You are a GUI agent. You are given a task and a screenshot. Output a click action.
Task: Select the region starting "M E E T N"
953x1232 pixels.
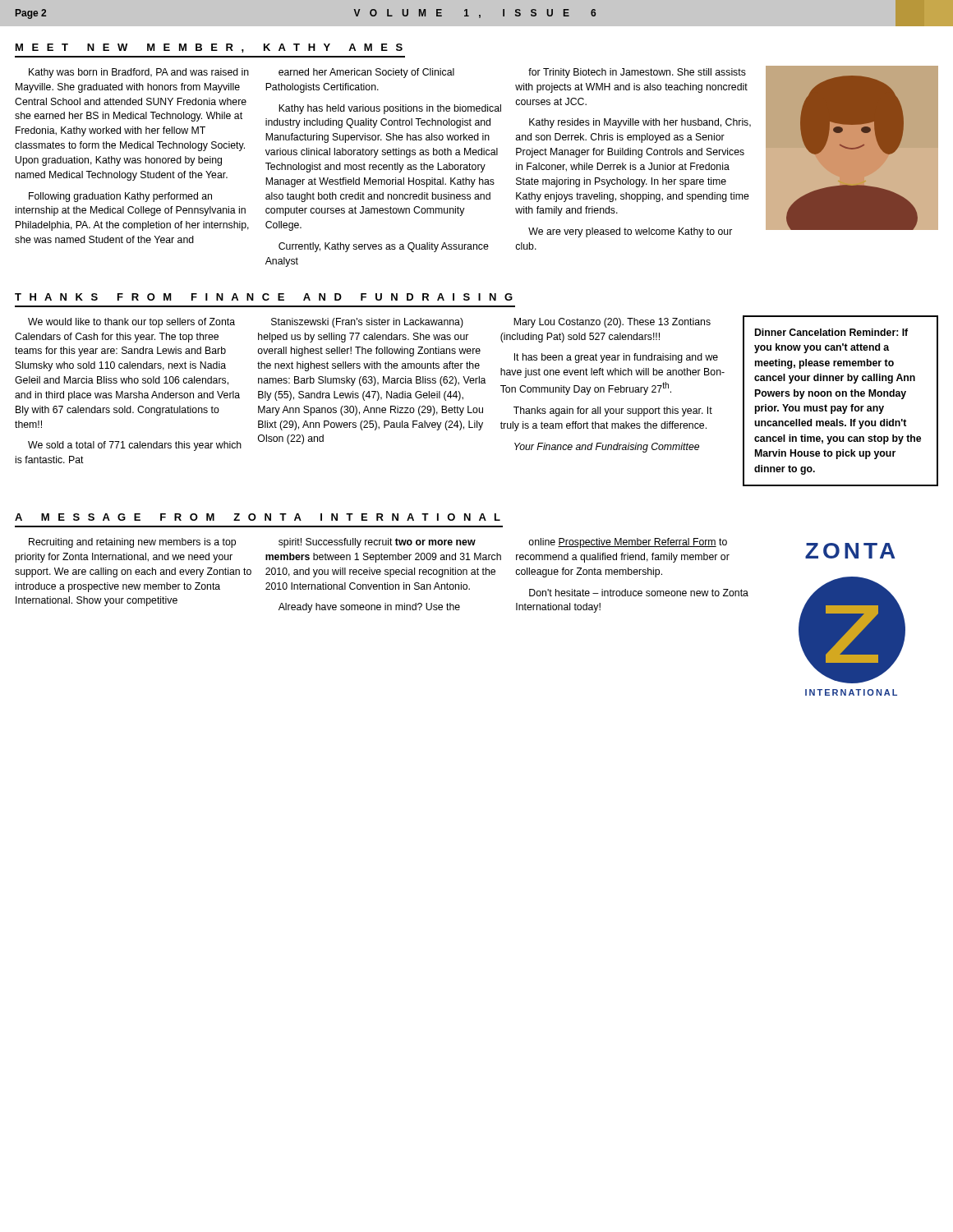[x=210, y=47]
